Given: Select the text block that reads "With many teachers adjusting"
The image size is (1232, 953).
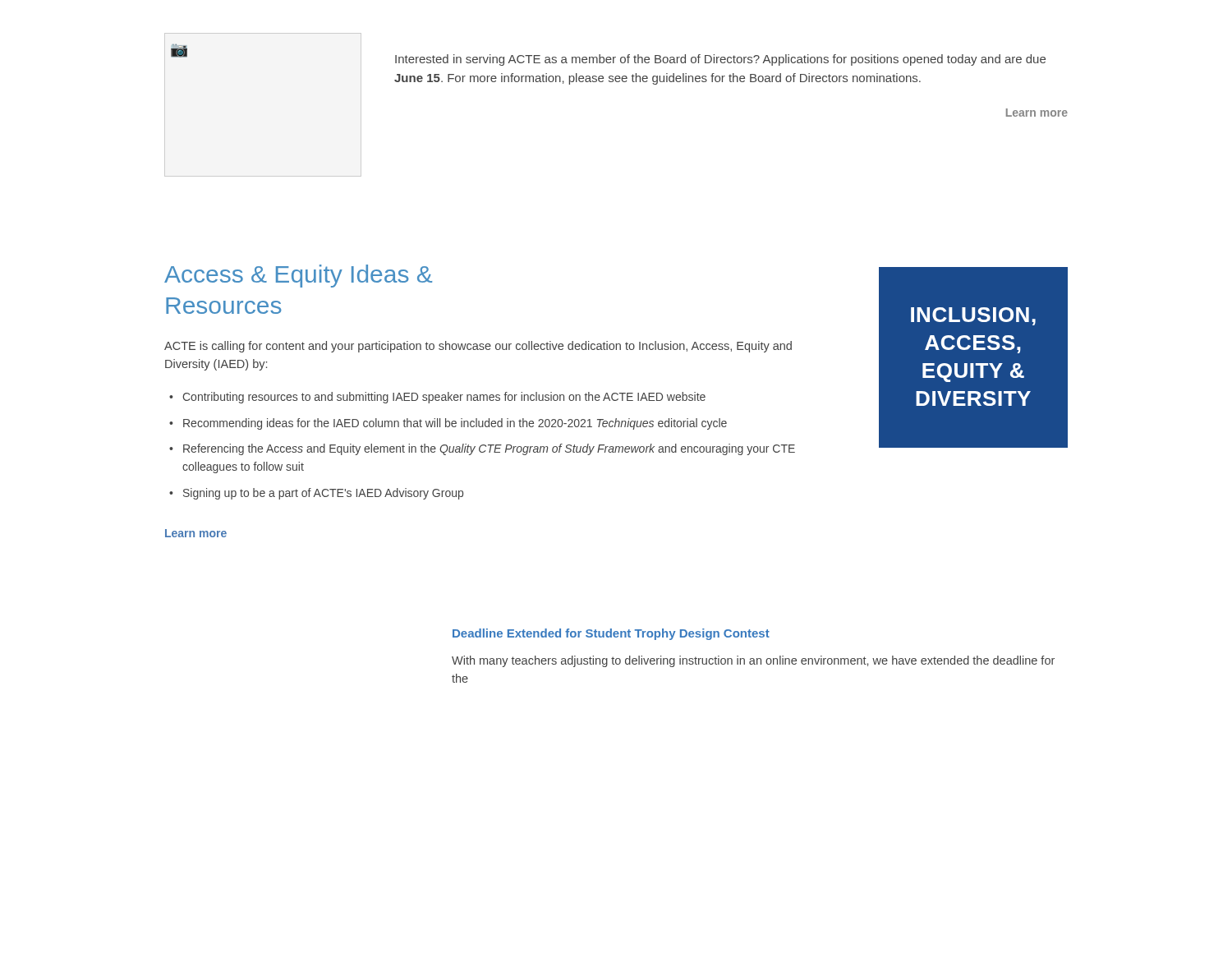Looking at the screenshot, I should [x=753, y=670].
